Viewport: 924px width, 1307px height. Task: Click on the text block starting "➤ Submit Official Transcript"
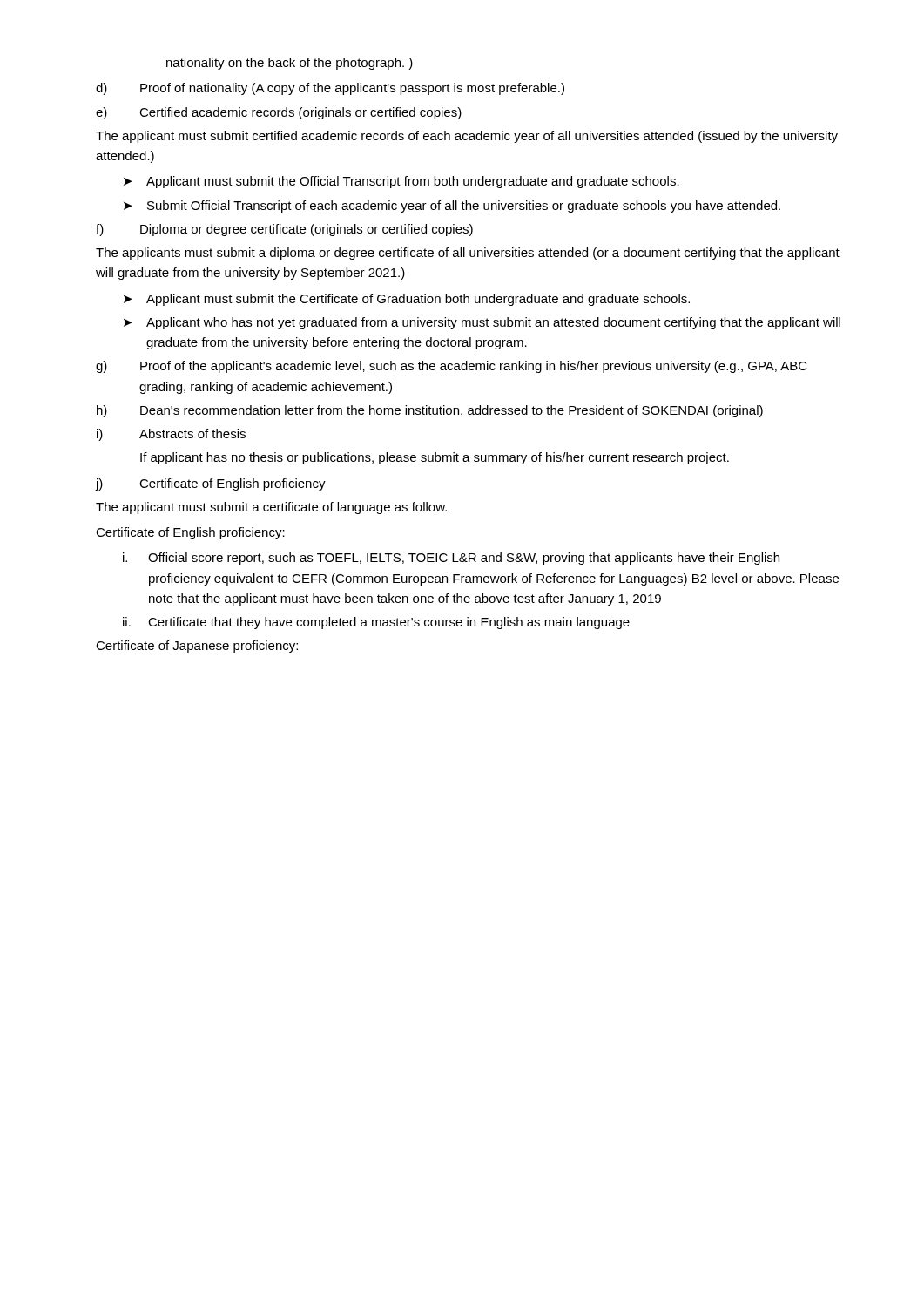coord(484,205)
